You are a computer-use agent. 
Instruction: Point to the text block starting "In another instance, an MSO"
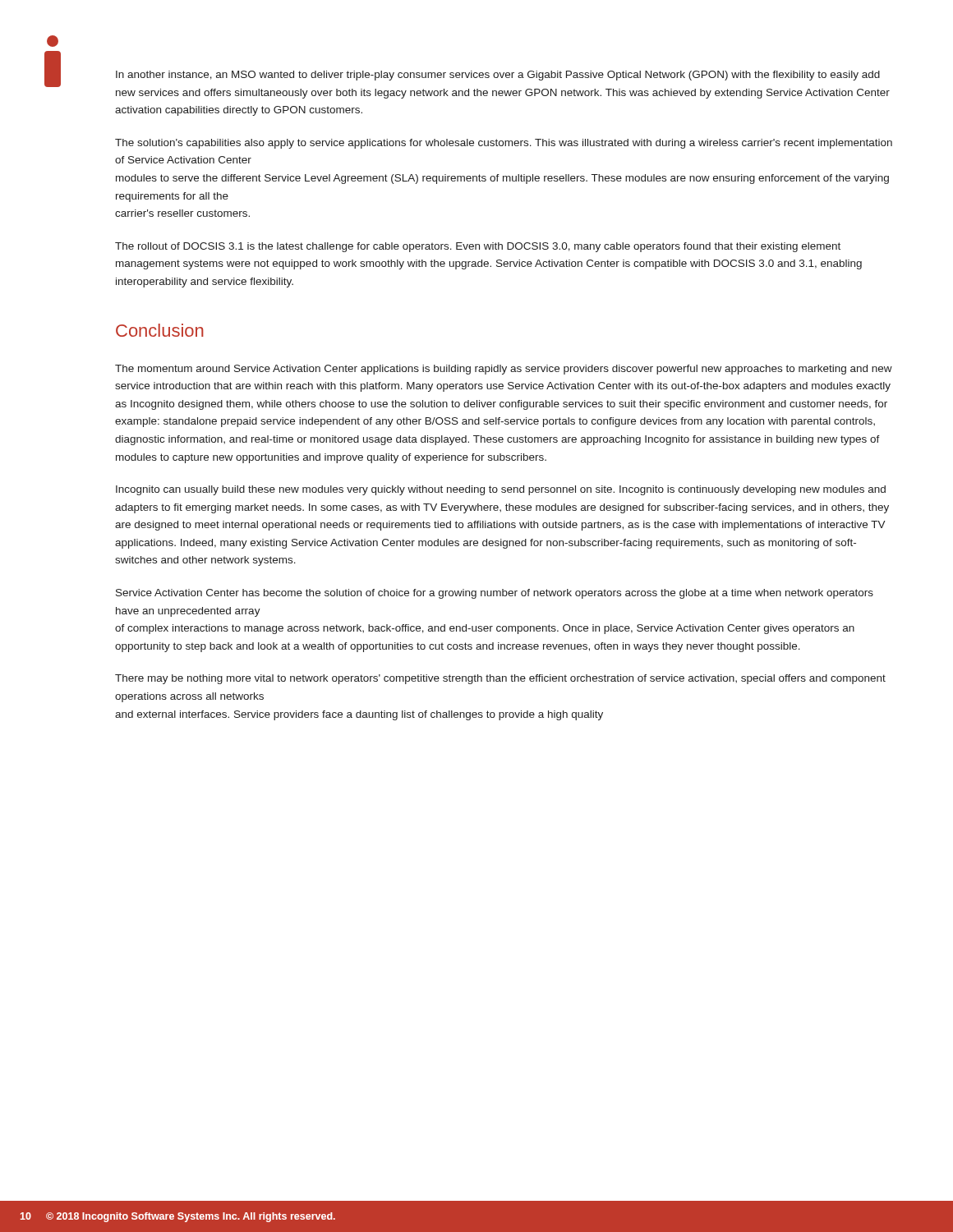[502, 92]
